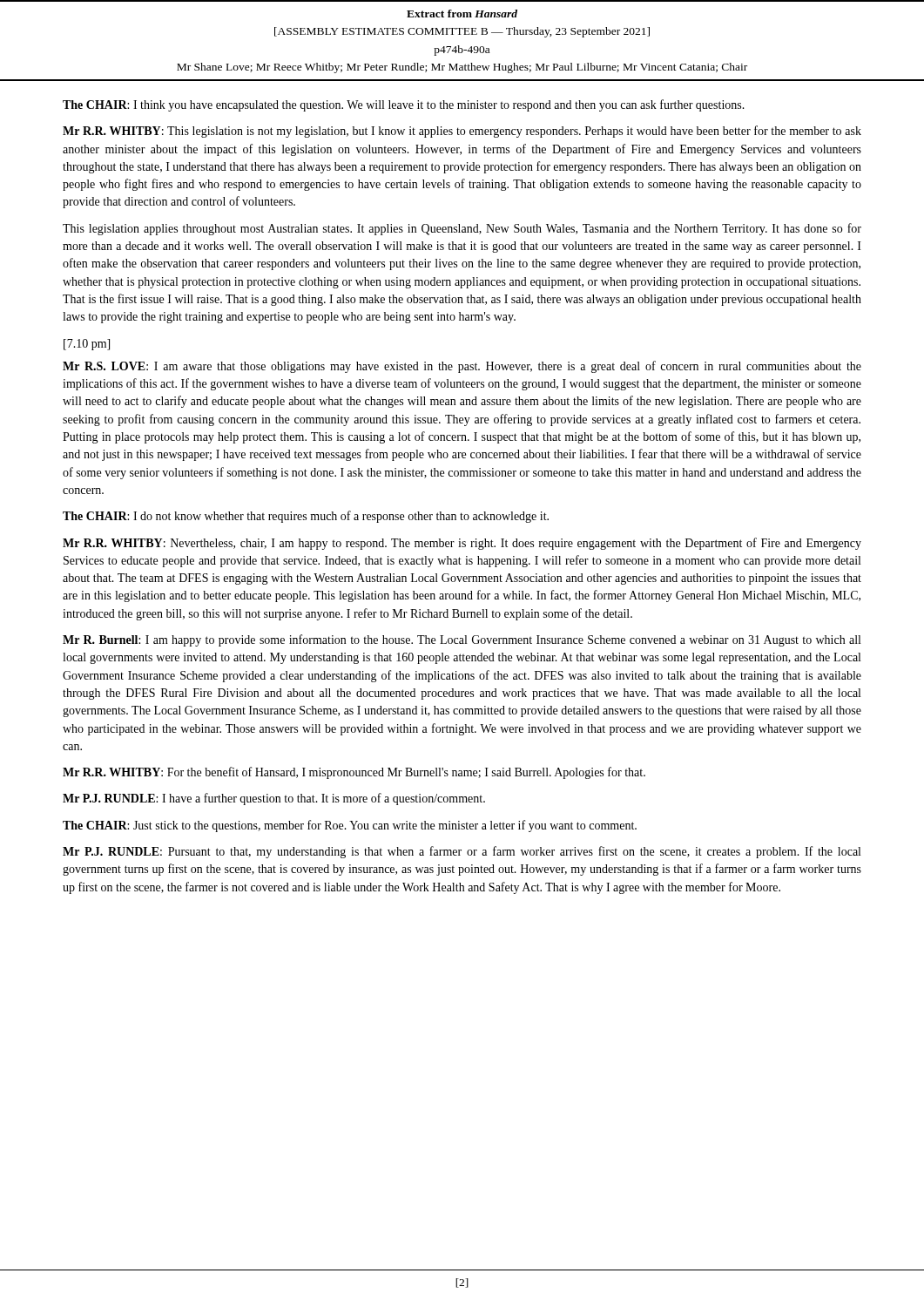Image resolution: width=924 pixels, height=1307 pixels.
Task: Point to the block starting "Mr R.R. WHITBY: For the benefit of"
Action: (462, 773)
